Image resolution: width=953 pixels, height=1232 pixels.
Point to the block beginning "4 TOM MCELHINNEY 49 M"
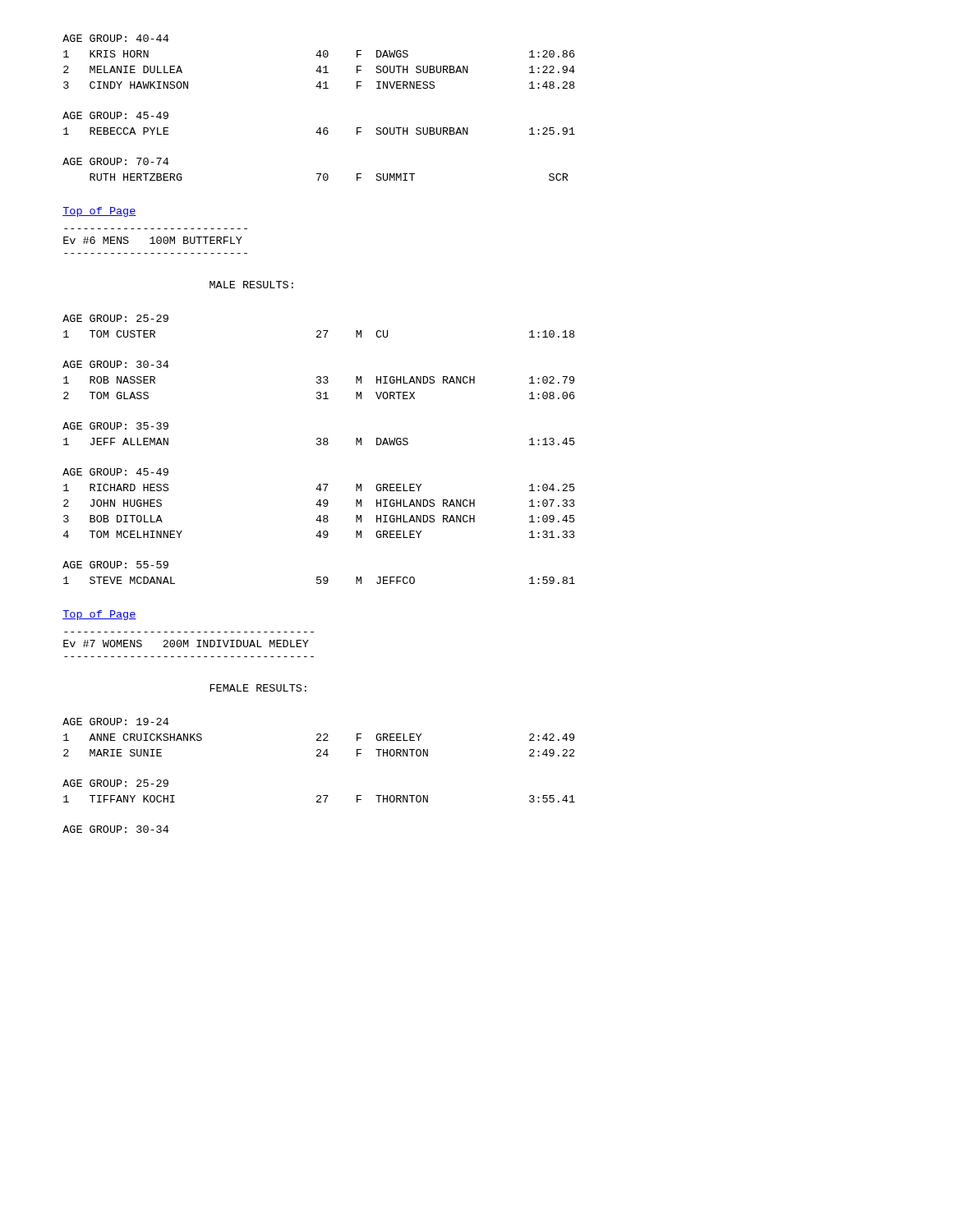click(319, 534)
